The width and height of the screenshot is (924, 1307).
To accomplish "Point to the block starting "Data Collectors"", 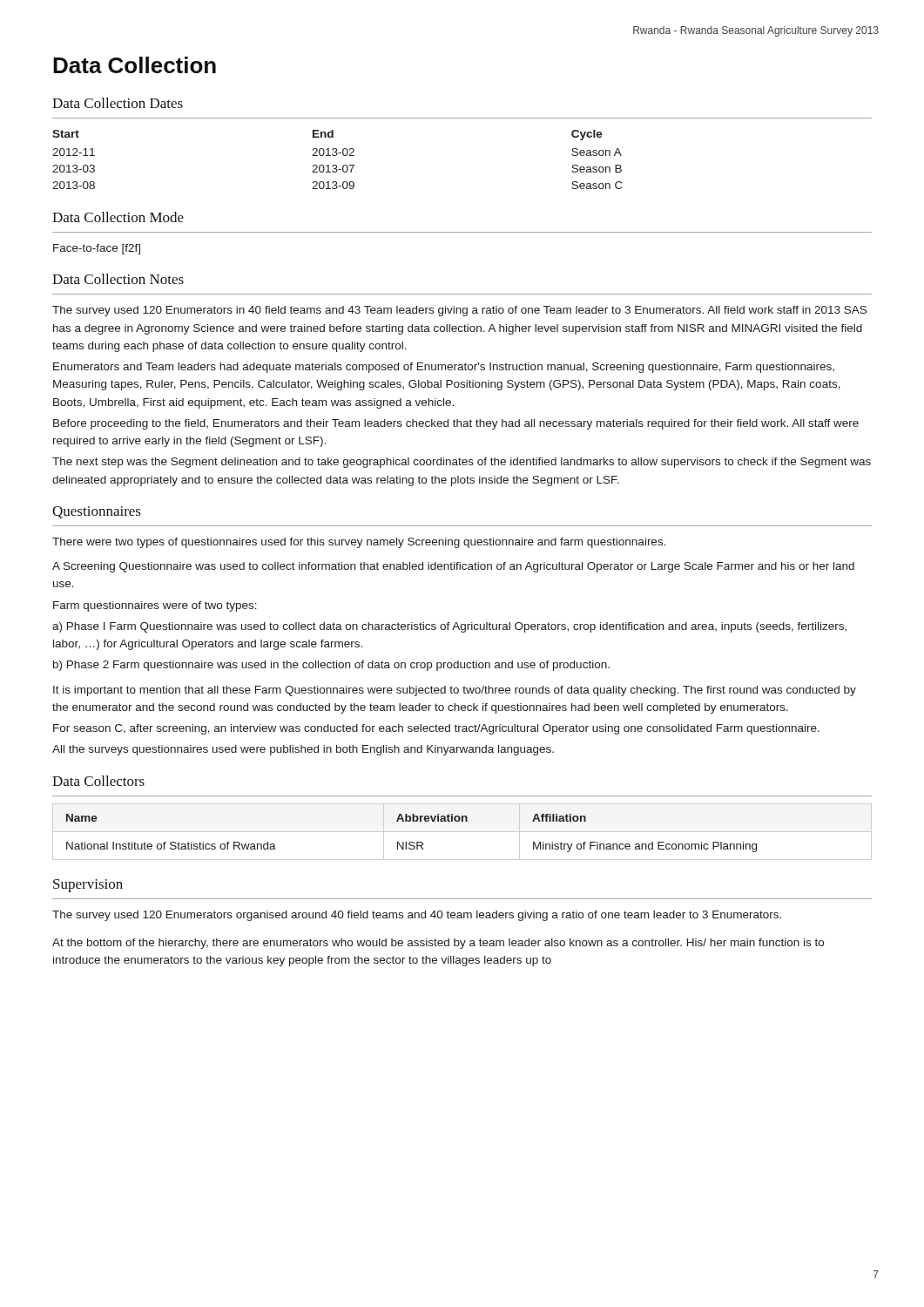I will [x=98, y=781].
